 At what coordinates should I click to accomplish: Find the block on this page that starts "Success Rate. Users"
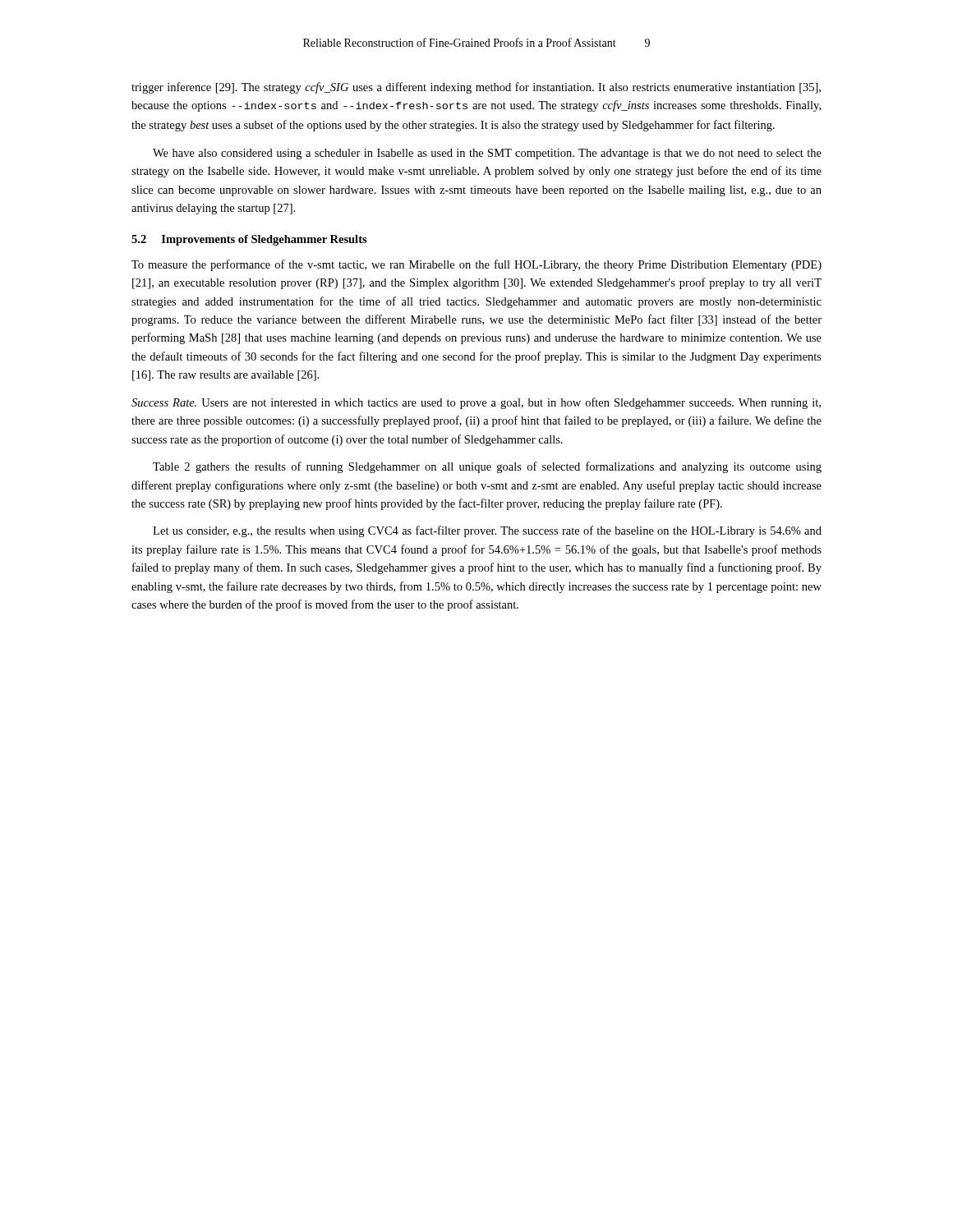[476, 421]
